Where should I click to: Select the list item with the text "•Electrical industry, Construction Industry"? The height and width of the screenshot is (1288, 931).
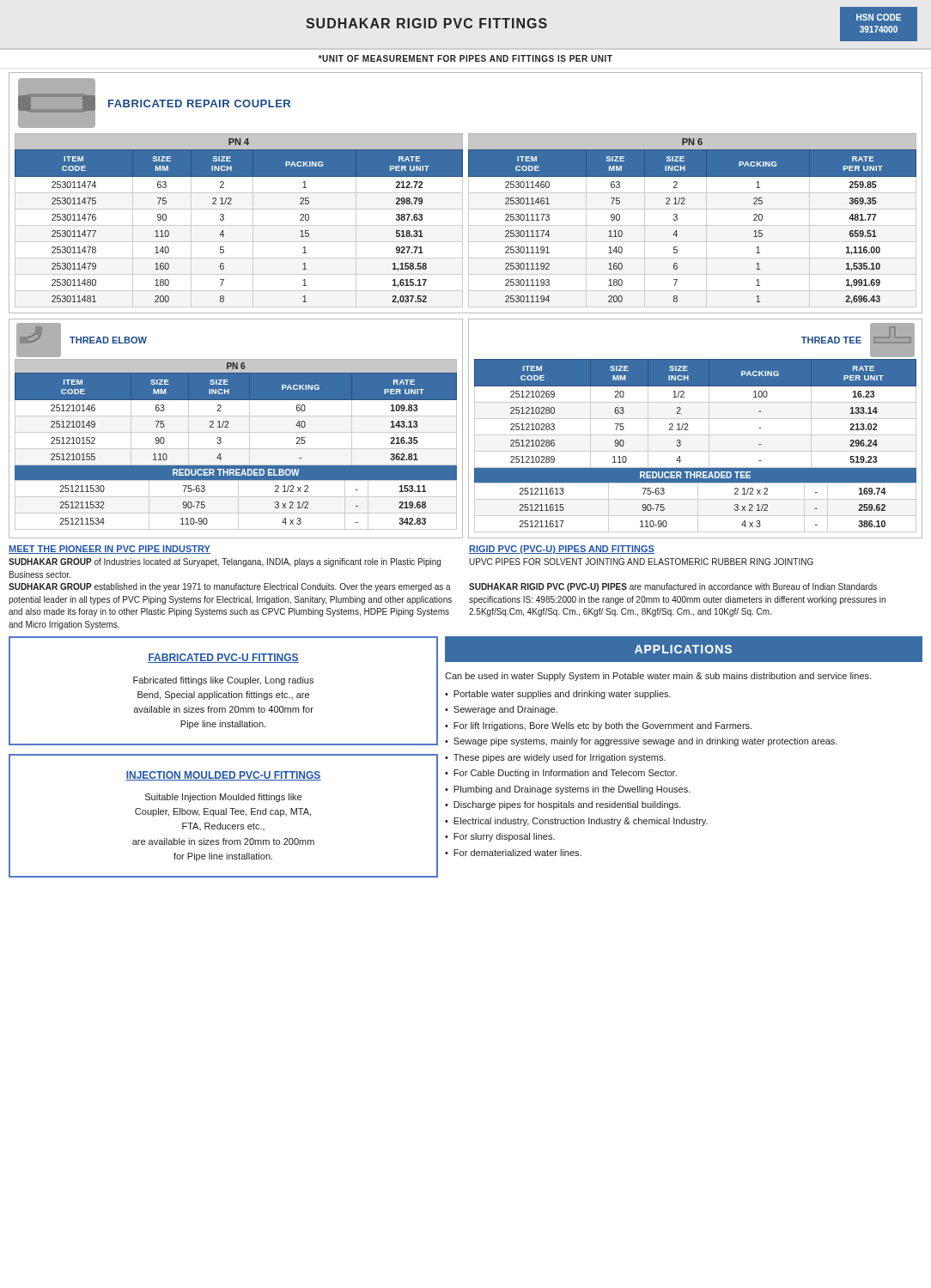coord(577,821)
